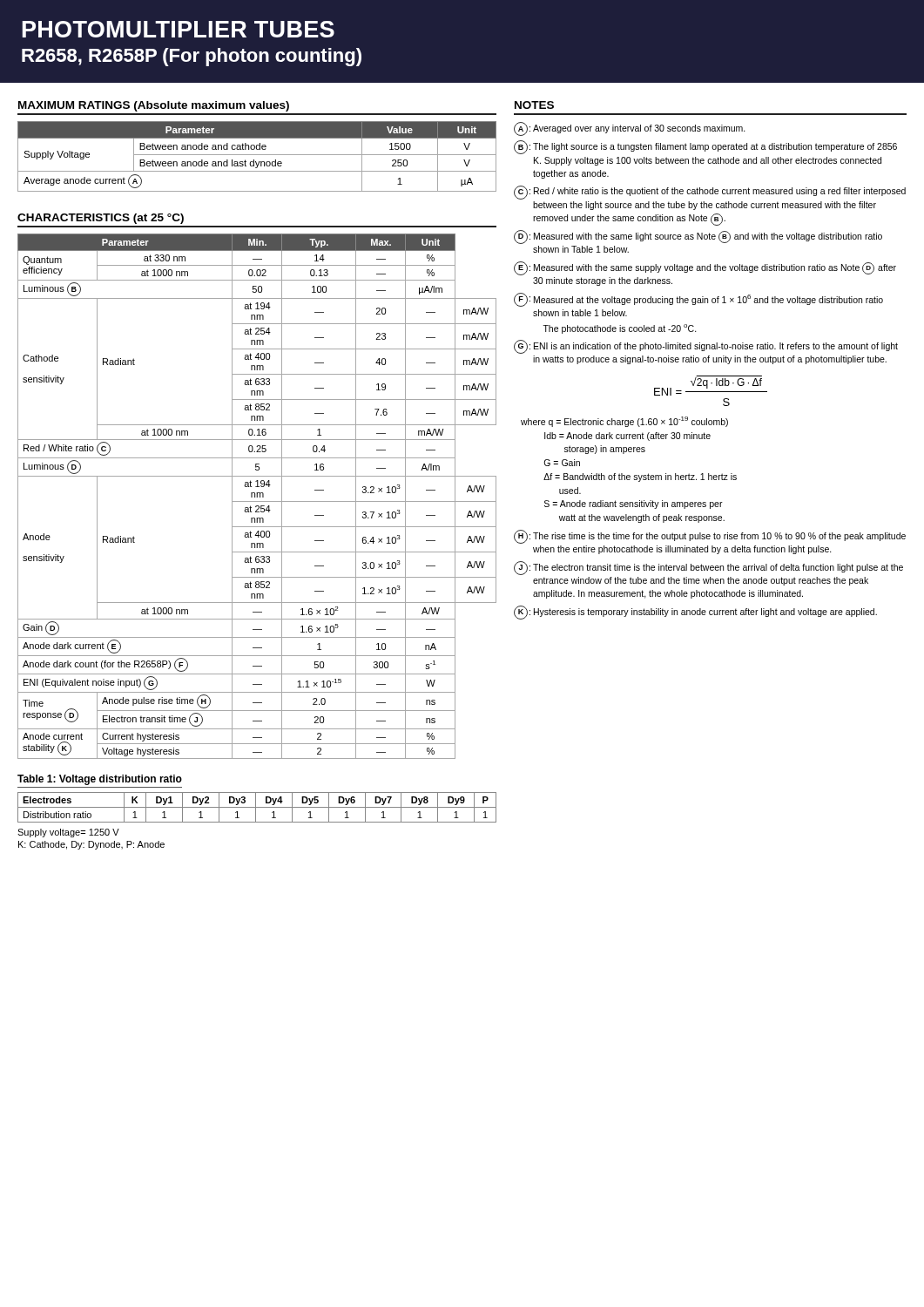Locate the text block containing "A: Averaged over any interval of"
The height and width of the screenshot is (1307, 924).
tap(710, 129)
